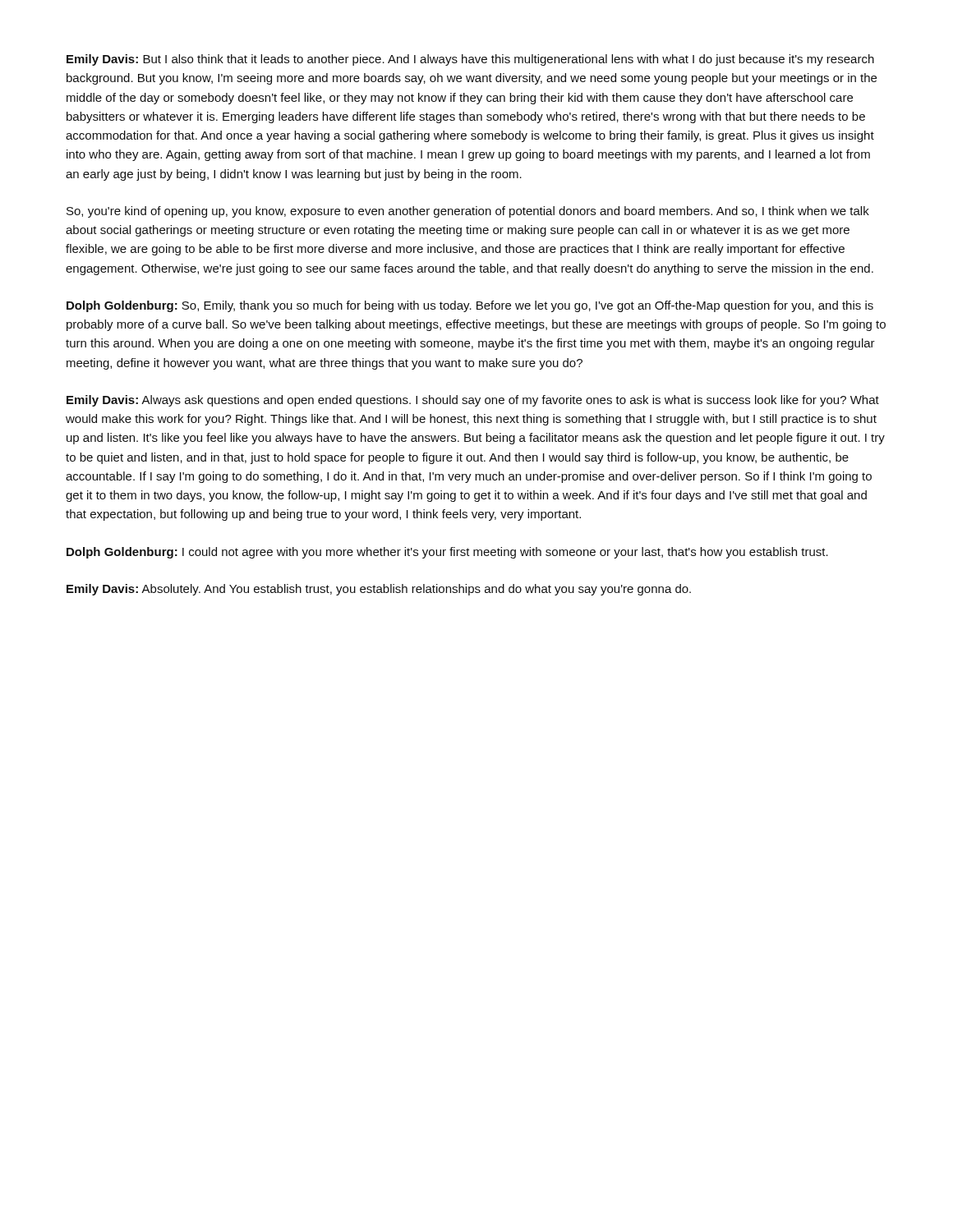Viewport: 953px width, 1232px height.
Task: Where is the passage that starts "So, you're kind of opening up, you know,"?
Action: [x=470, y=239]
